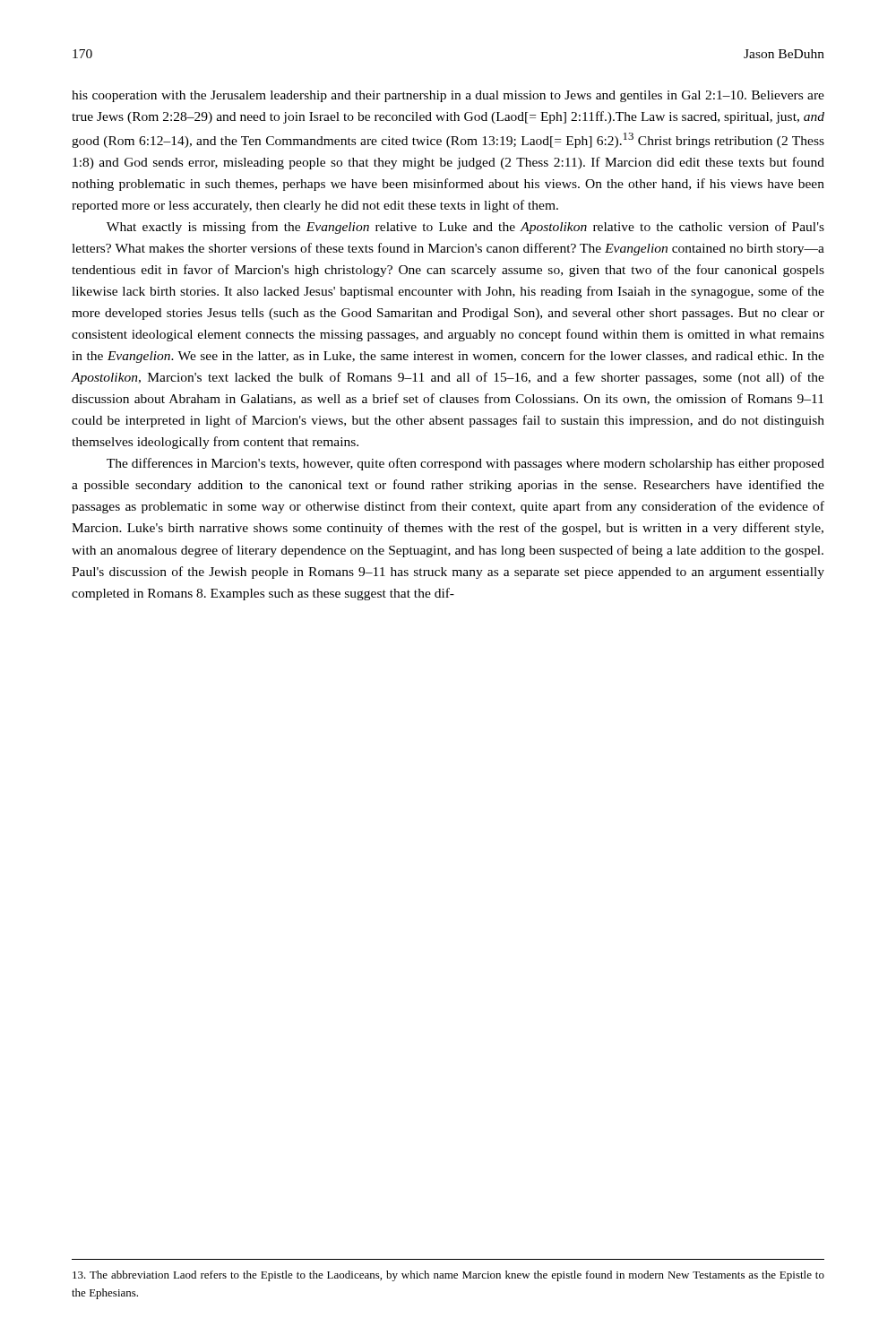Click on the element starting "The abbreviation Laod refers to the Epistle"

pyautogui.click(x=448, y=1283)
